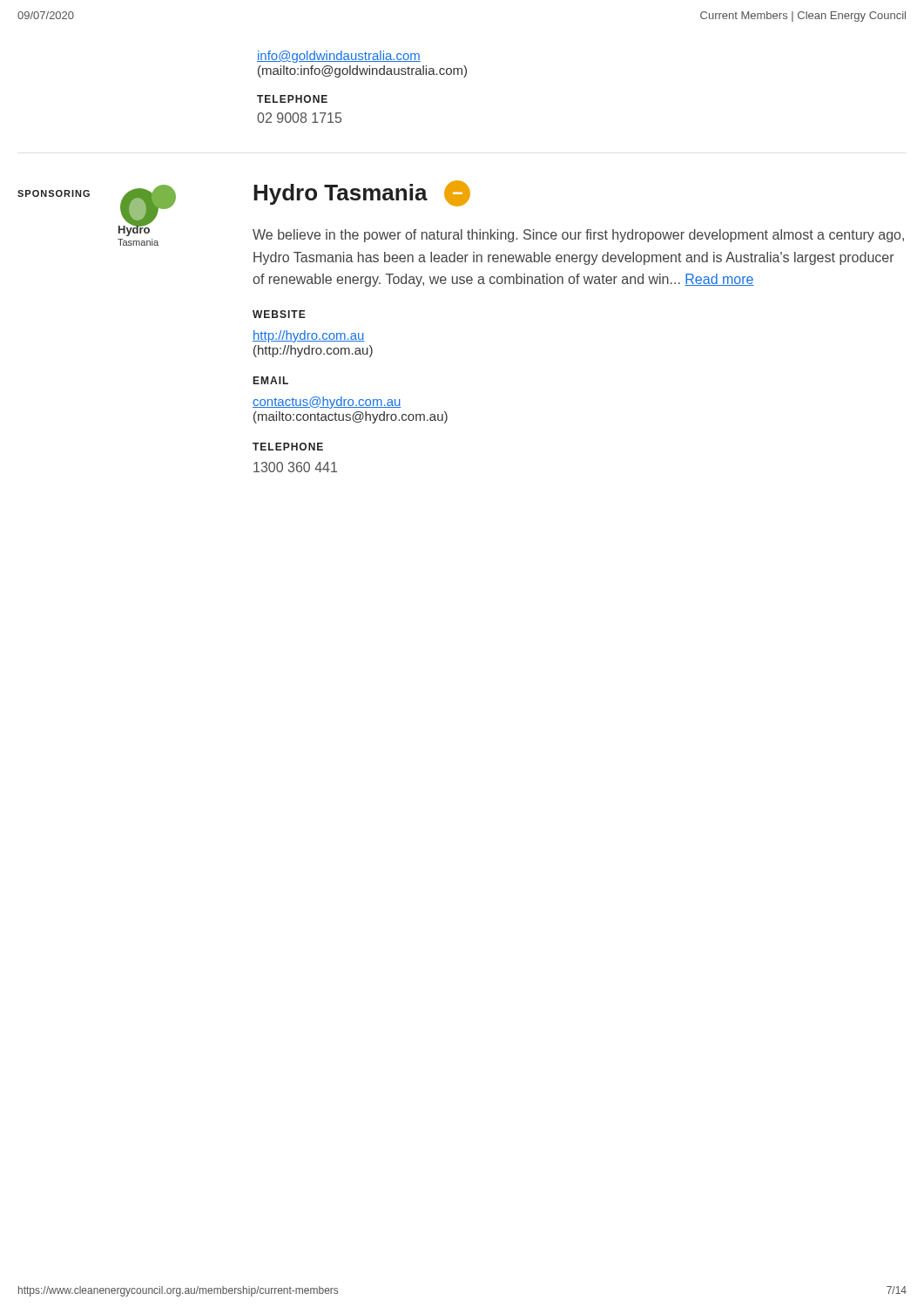Click on the element starting "Hydro Tasmania"
The height and width of the screenshot is (1307, 924).
tap(340, 193)
